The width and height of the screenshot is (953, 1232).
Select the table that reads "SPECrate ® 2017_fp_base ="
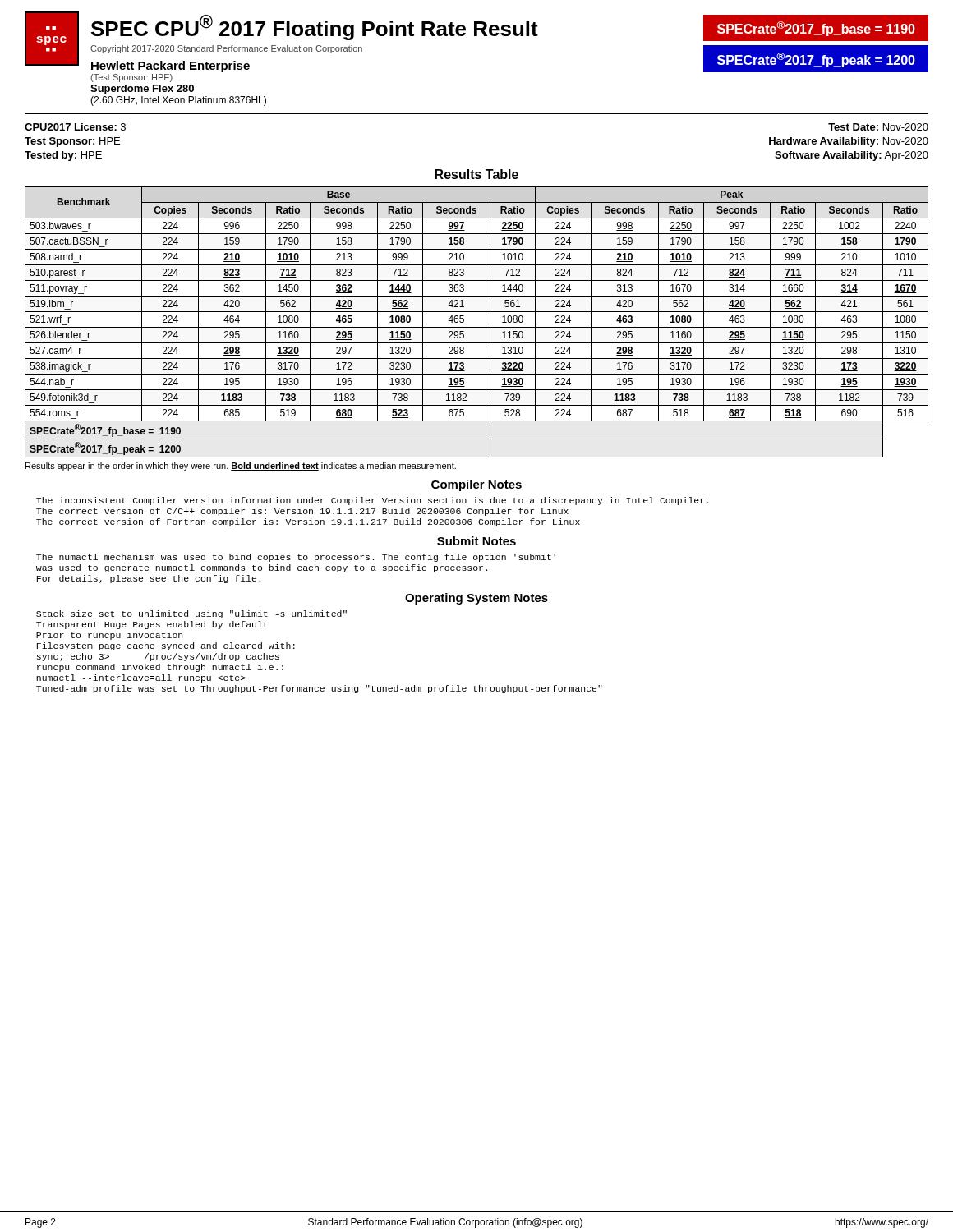click(x=476, y=322)
